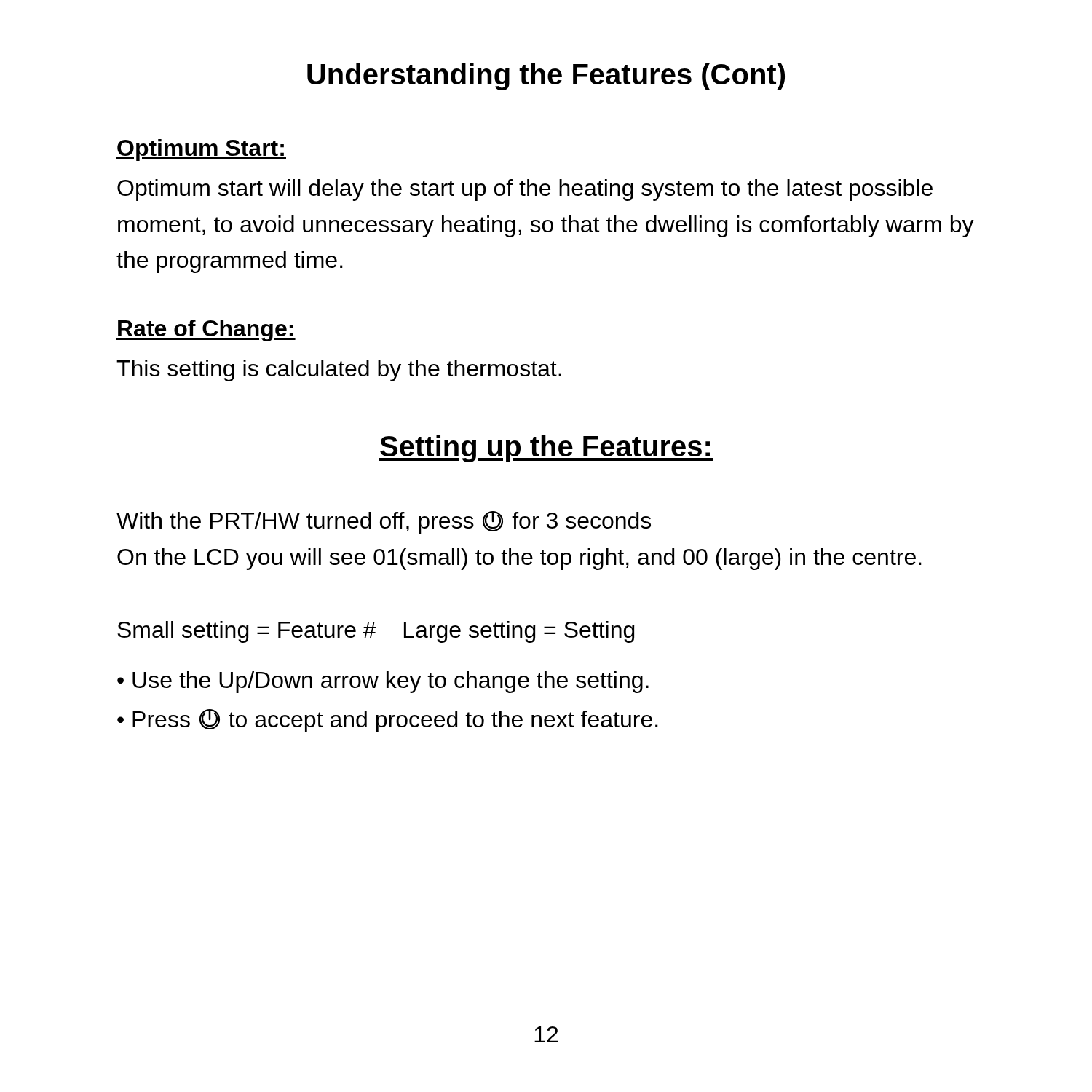Screen dimensions: 1092x1092
Task: Locate the element starting "This setting is calculated"
Action: pos(340,368)
